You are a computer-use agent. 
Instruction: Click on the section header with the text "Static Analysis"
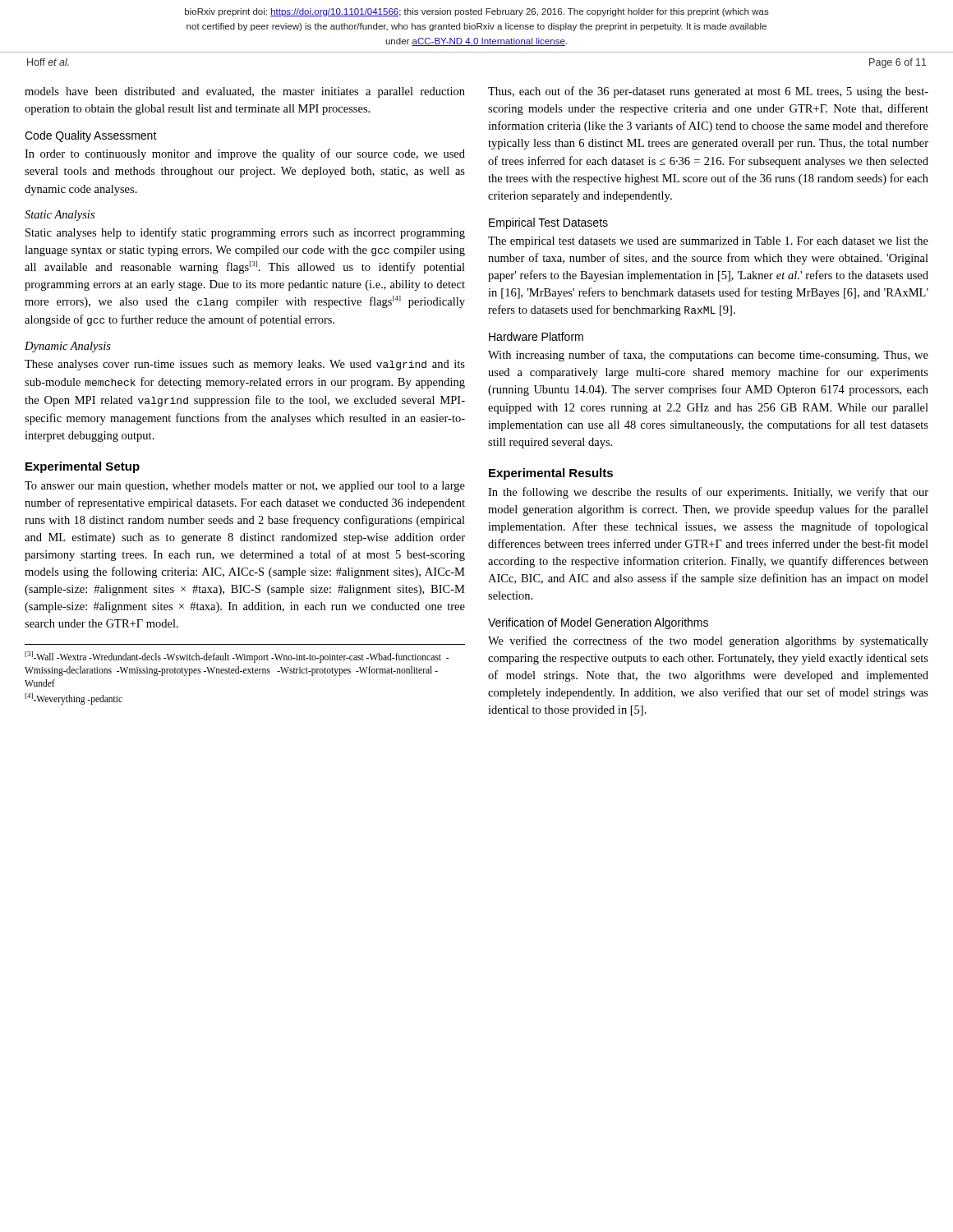pyautogui.click(x=60, y=214)
